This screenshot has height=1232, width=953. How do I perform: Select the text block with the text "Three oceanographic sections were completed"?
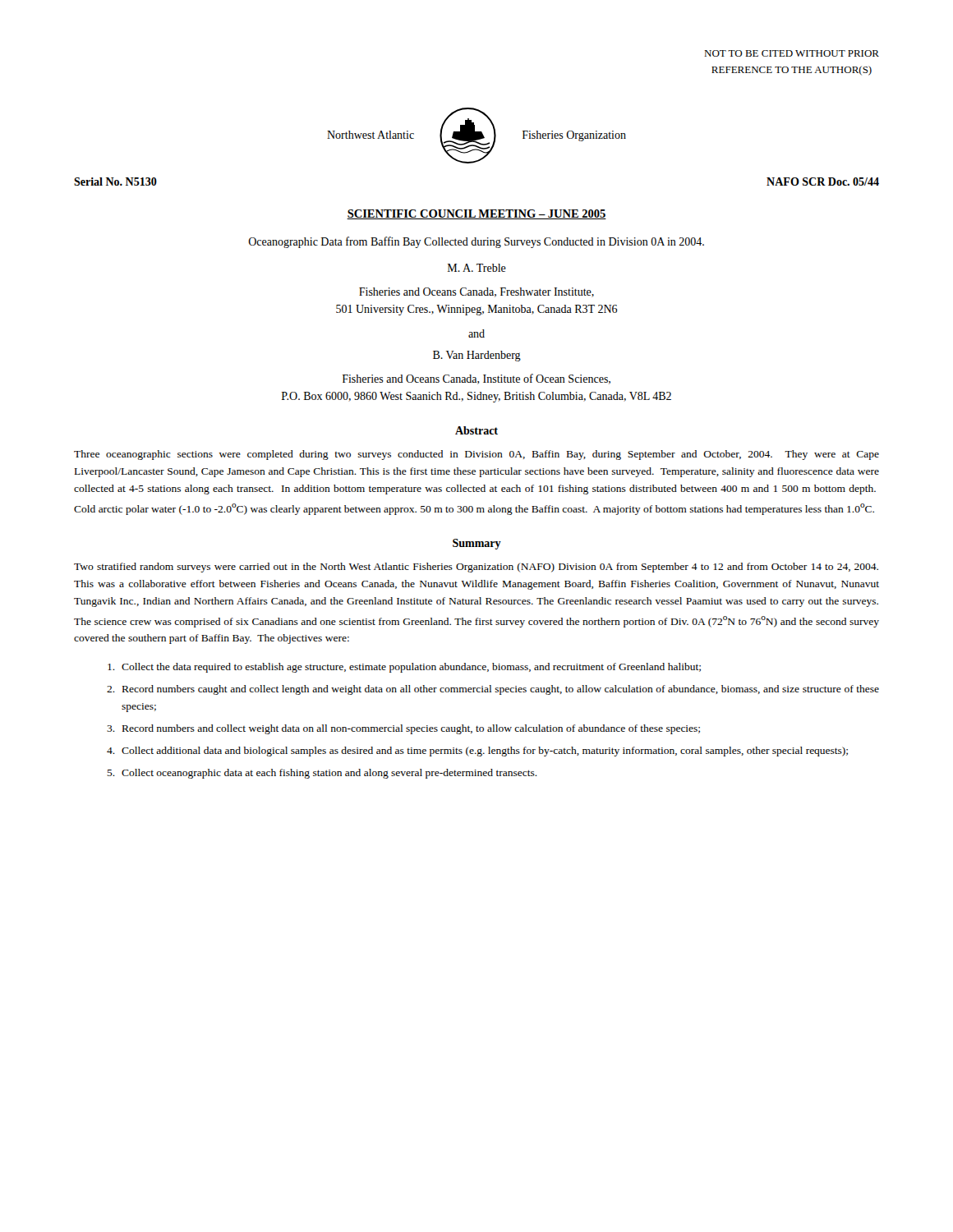coord(476,481)
